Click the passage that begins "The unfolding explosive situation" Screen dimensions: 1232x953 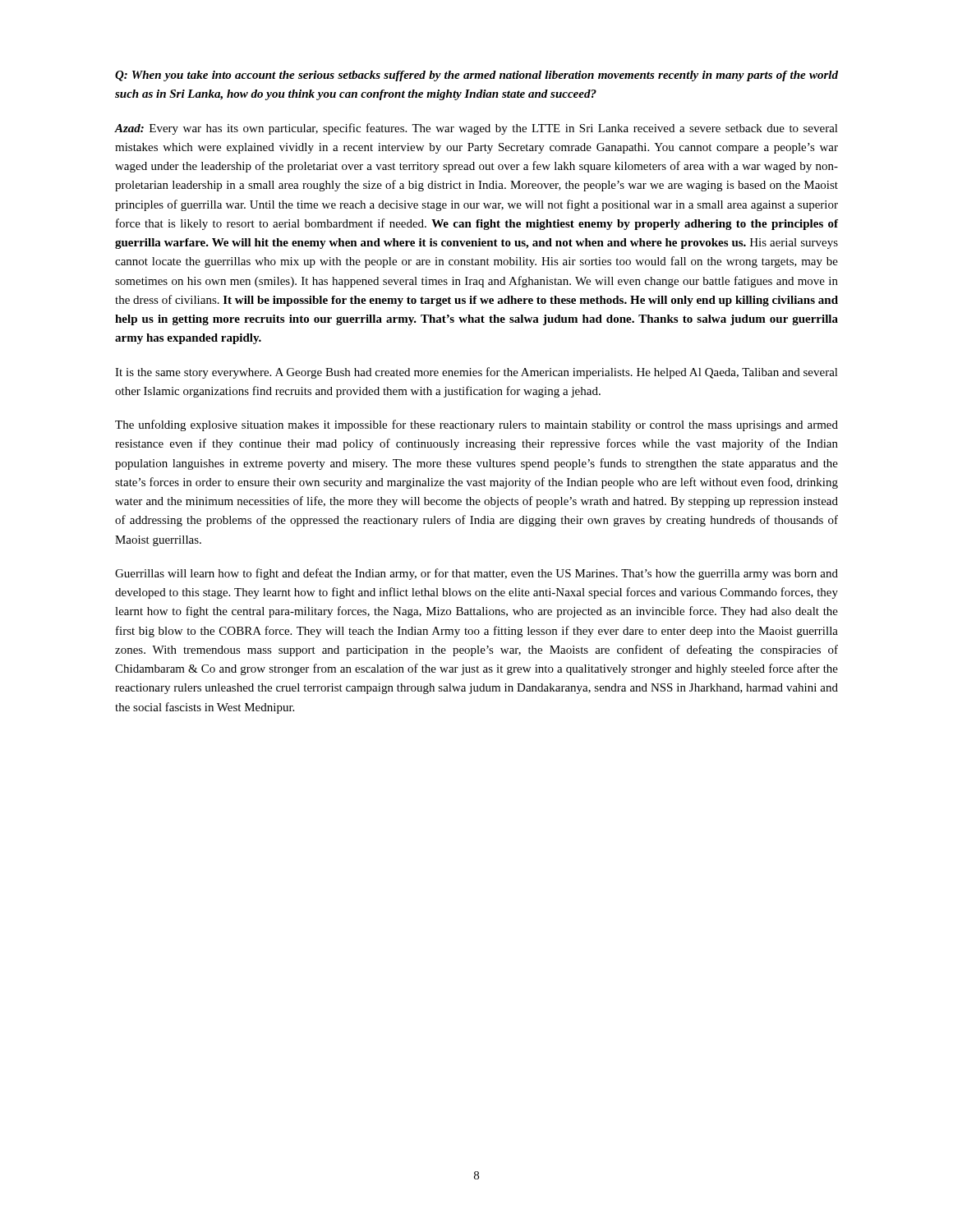point(476,482)
